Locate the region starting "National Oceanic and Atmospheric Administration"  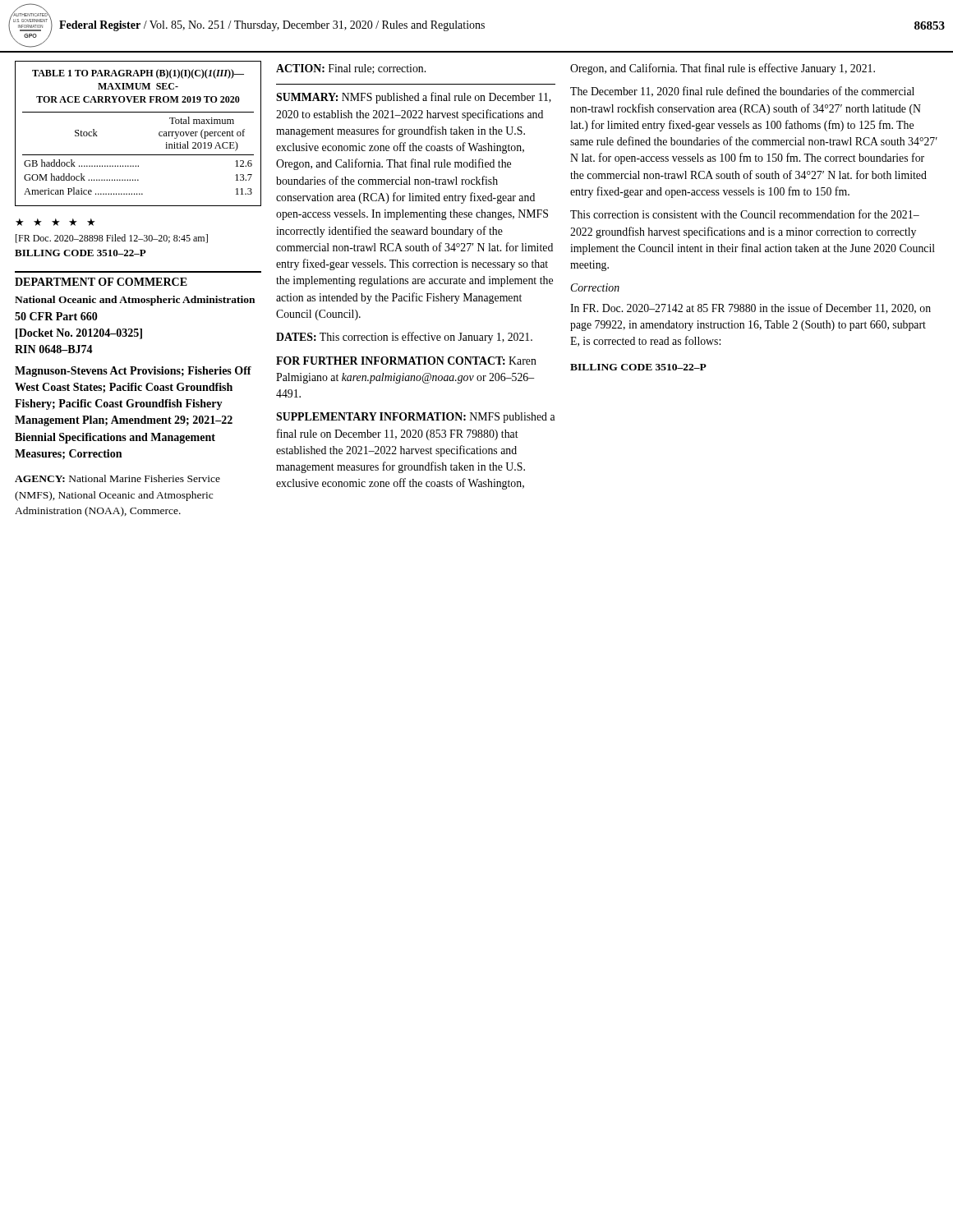pyautogui.click(x=135, y=299)
